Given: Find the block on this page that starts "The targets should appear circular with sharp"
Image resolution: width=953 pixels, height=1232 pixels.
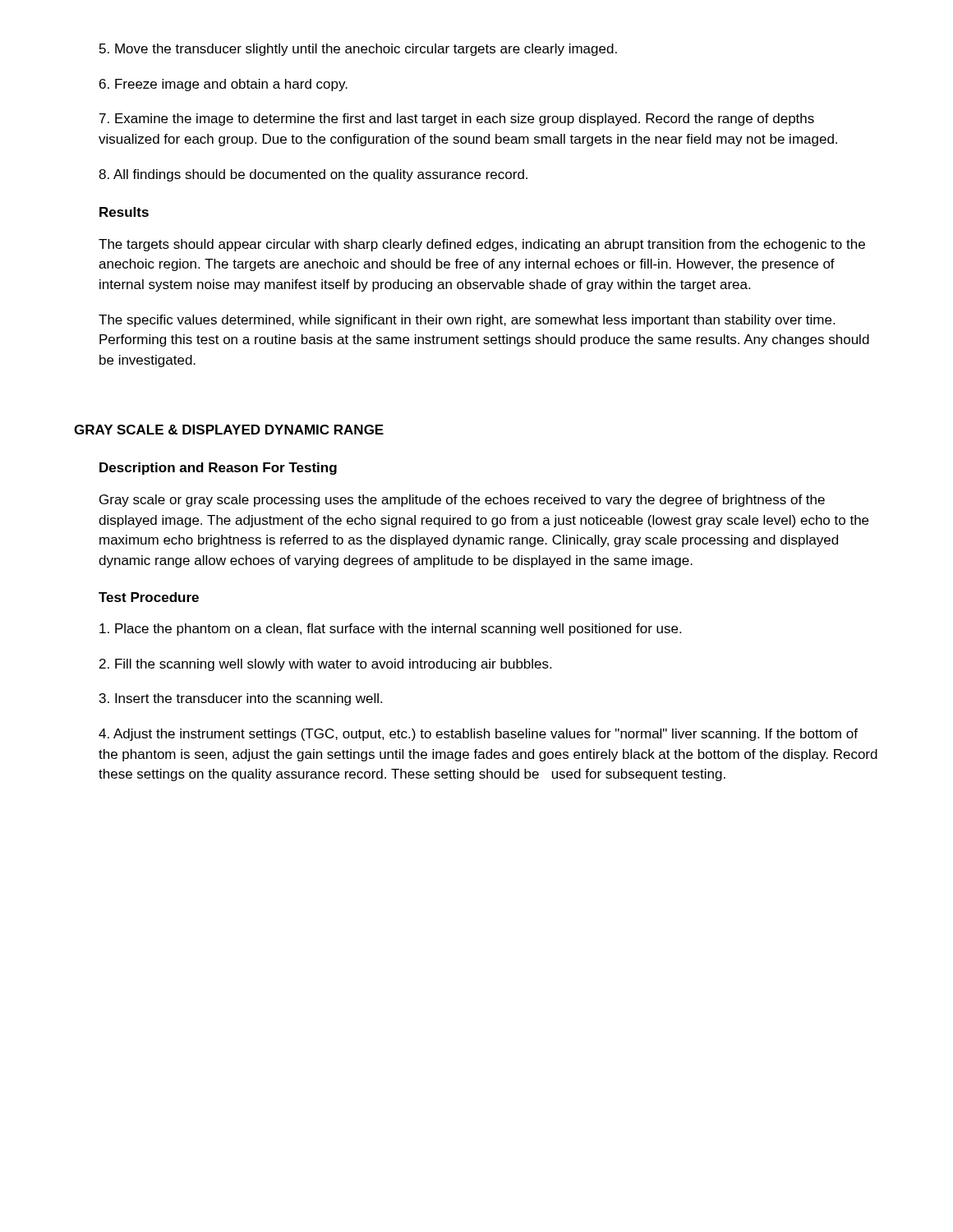Looking at the screenshot, I should point(482,264).
